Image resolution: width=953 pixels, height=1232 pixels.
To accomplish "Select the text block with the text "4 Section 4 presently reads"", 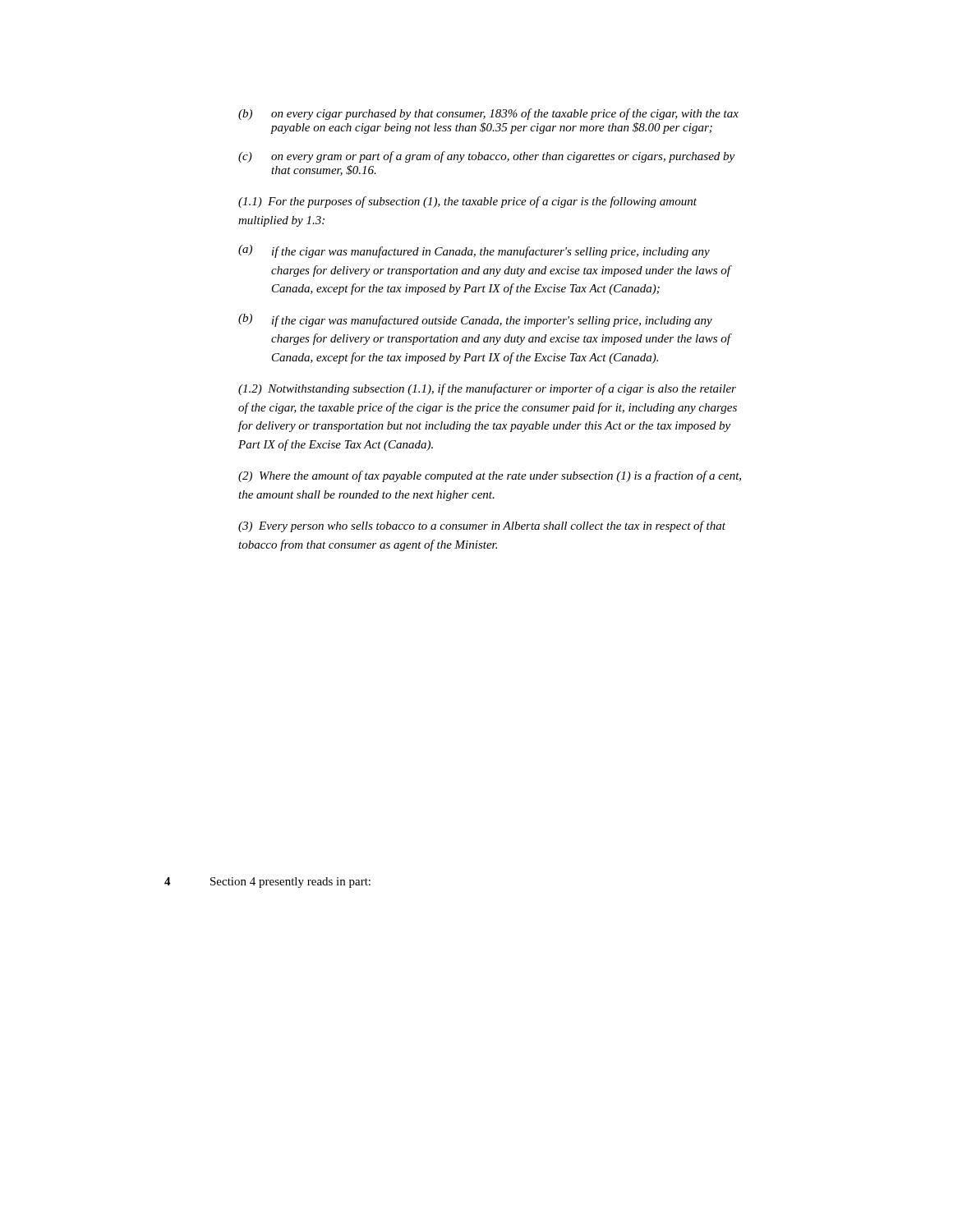I will [x=268, y=882].
